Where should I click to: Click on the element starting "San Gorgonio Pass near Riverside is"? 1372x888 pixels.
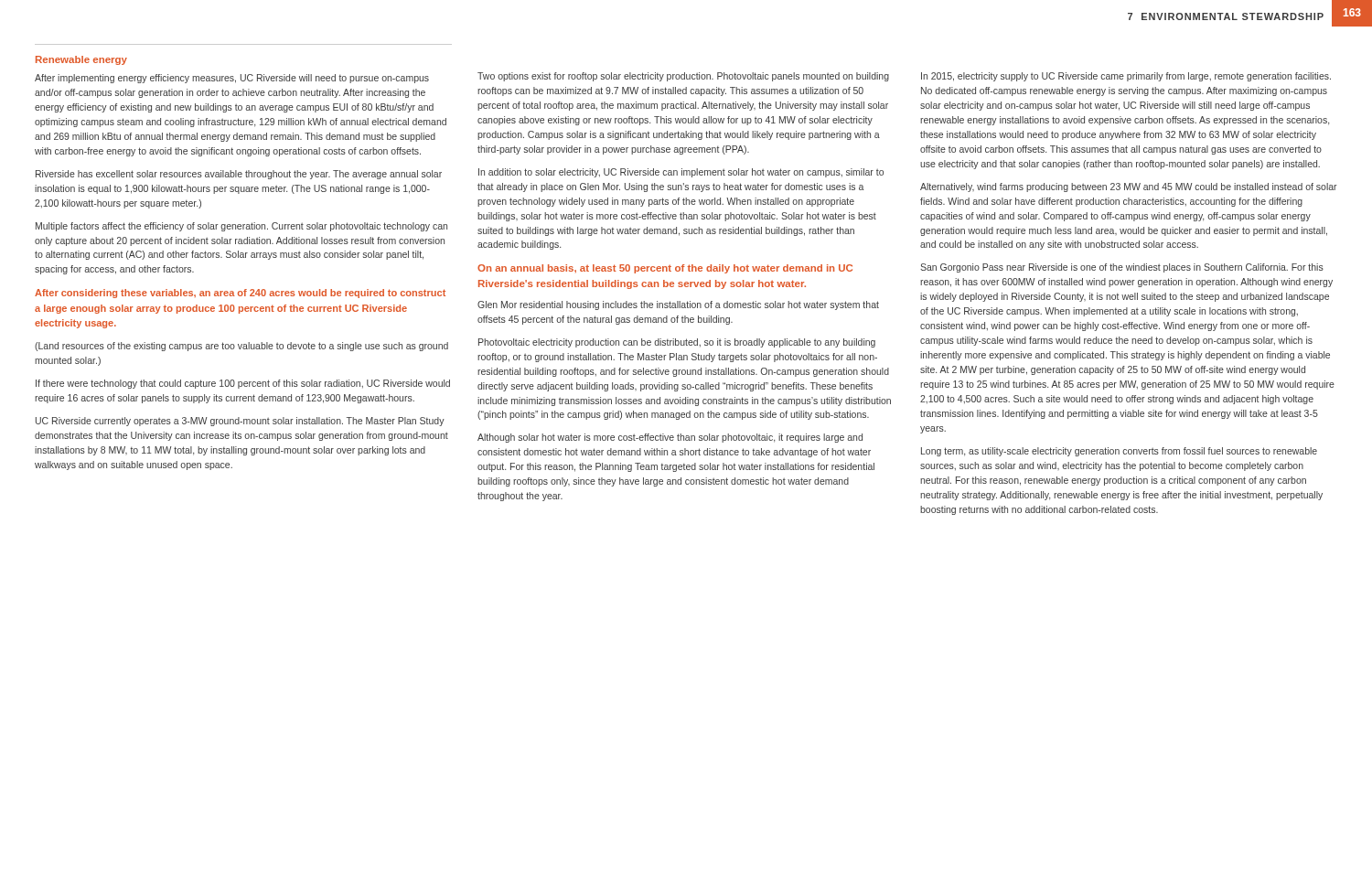click(1127, 348)
